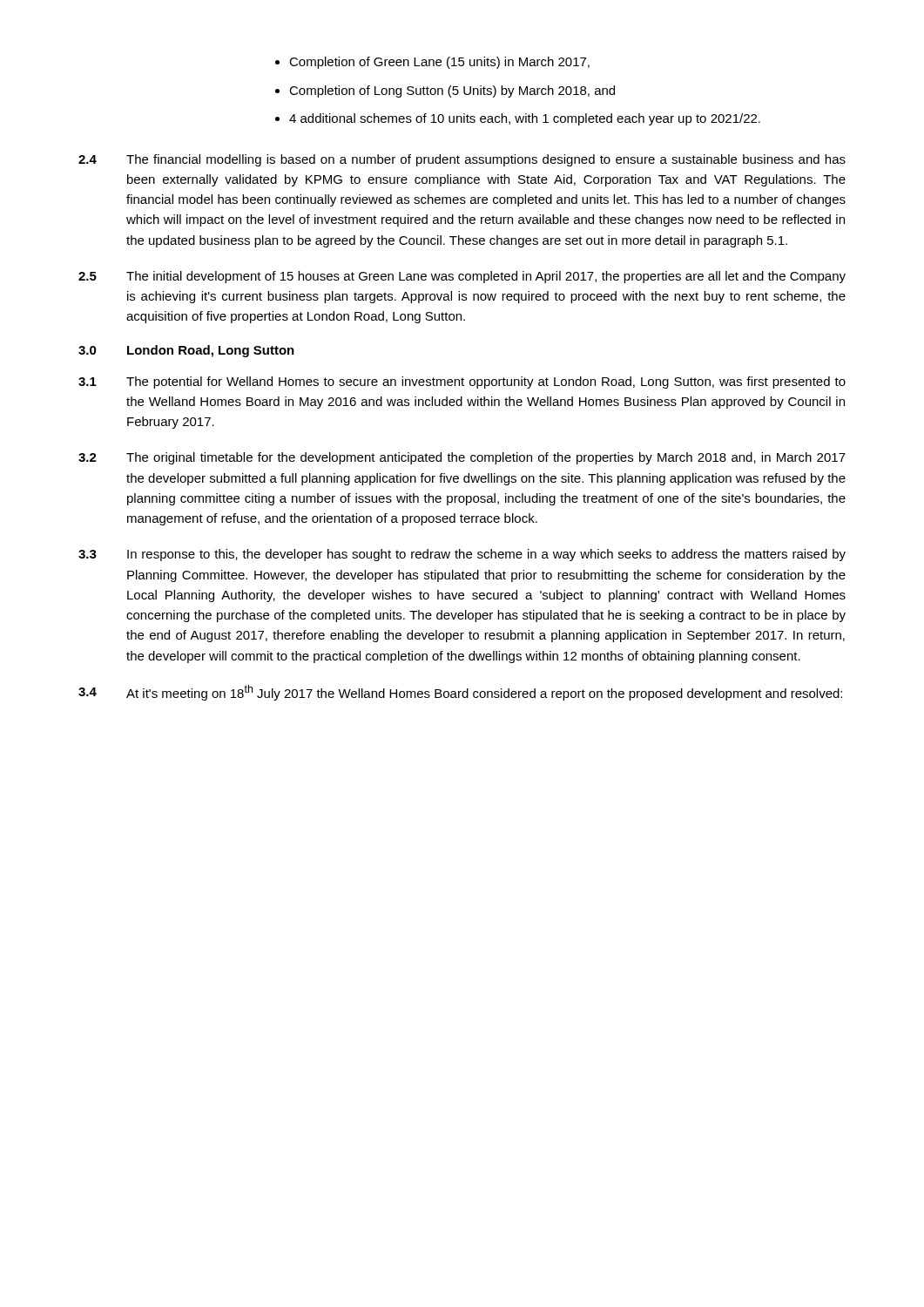
Task: Find the text block that reads "1 The potential for Welland Homes"
Action: point(462,401)
